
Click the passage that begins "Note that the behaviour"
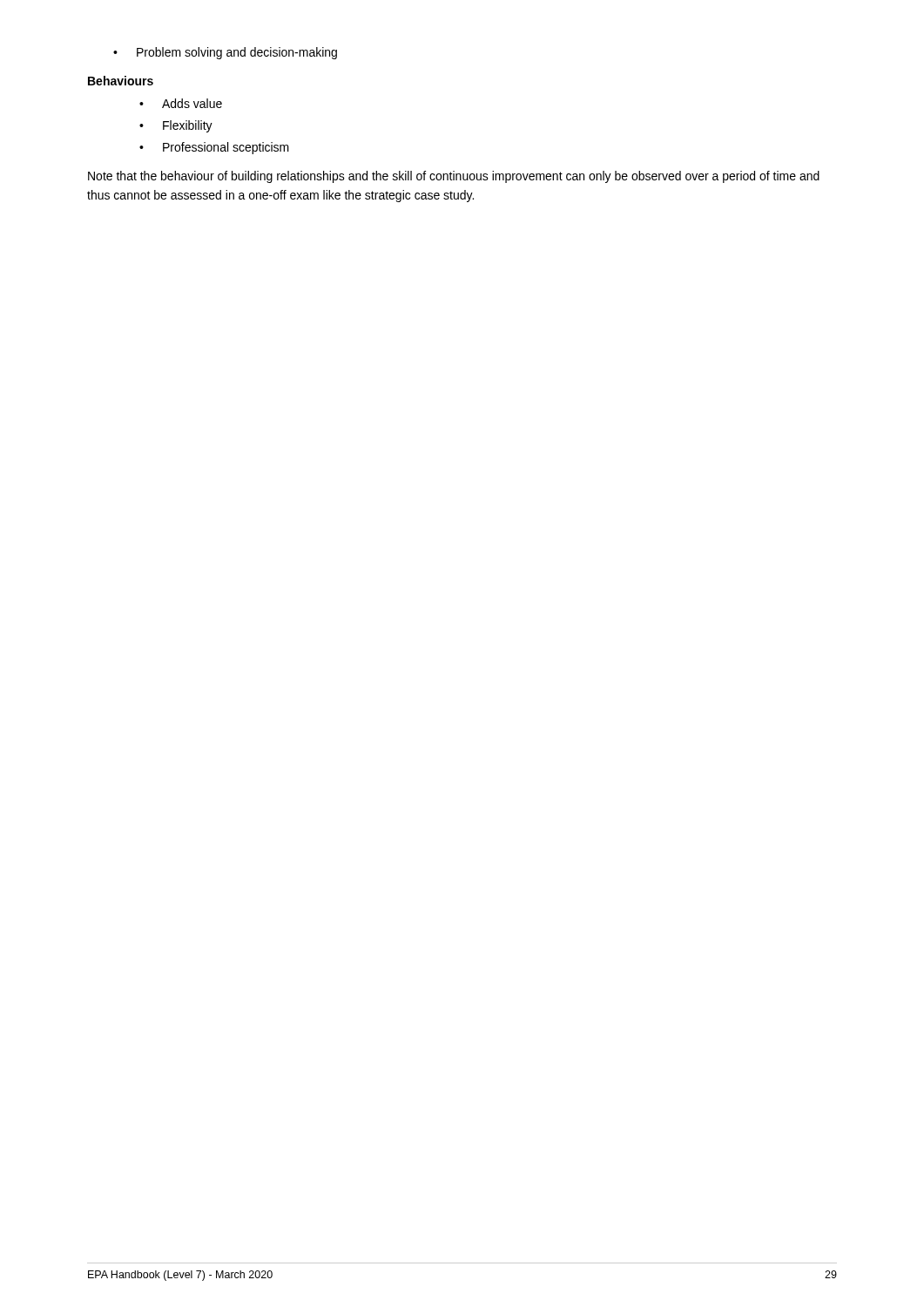(x=453, y=185)
